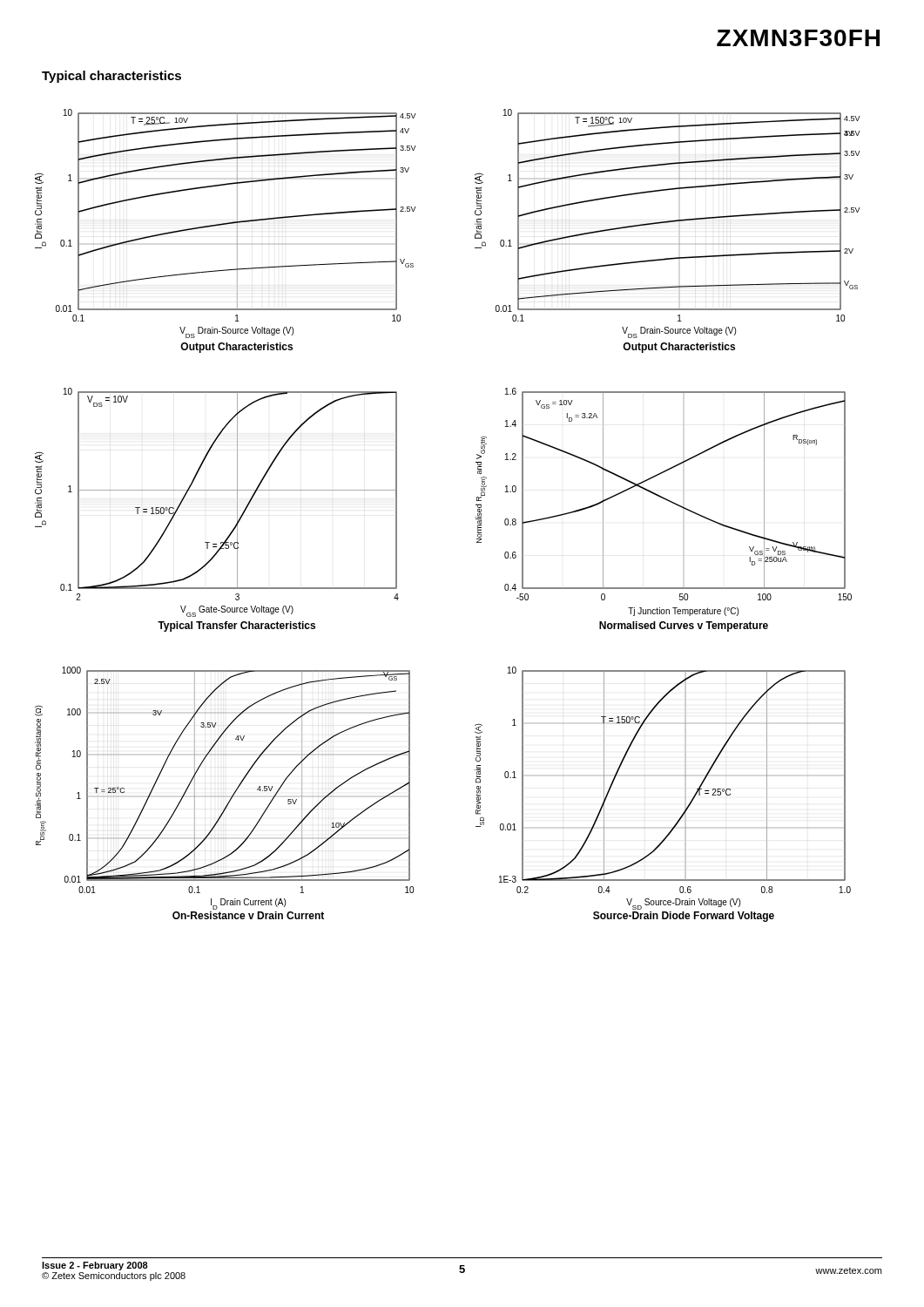
Task: Where does it say "Typical characteristics"?
Action: pyautogui.click(x=112, y=75)
